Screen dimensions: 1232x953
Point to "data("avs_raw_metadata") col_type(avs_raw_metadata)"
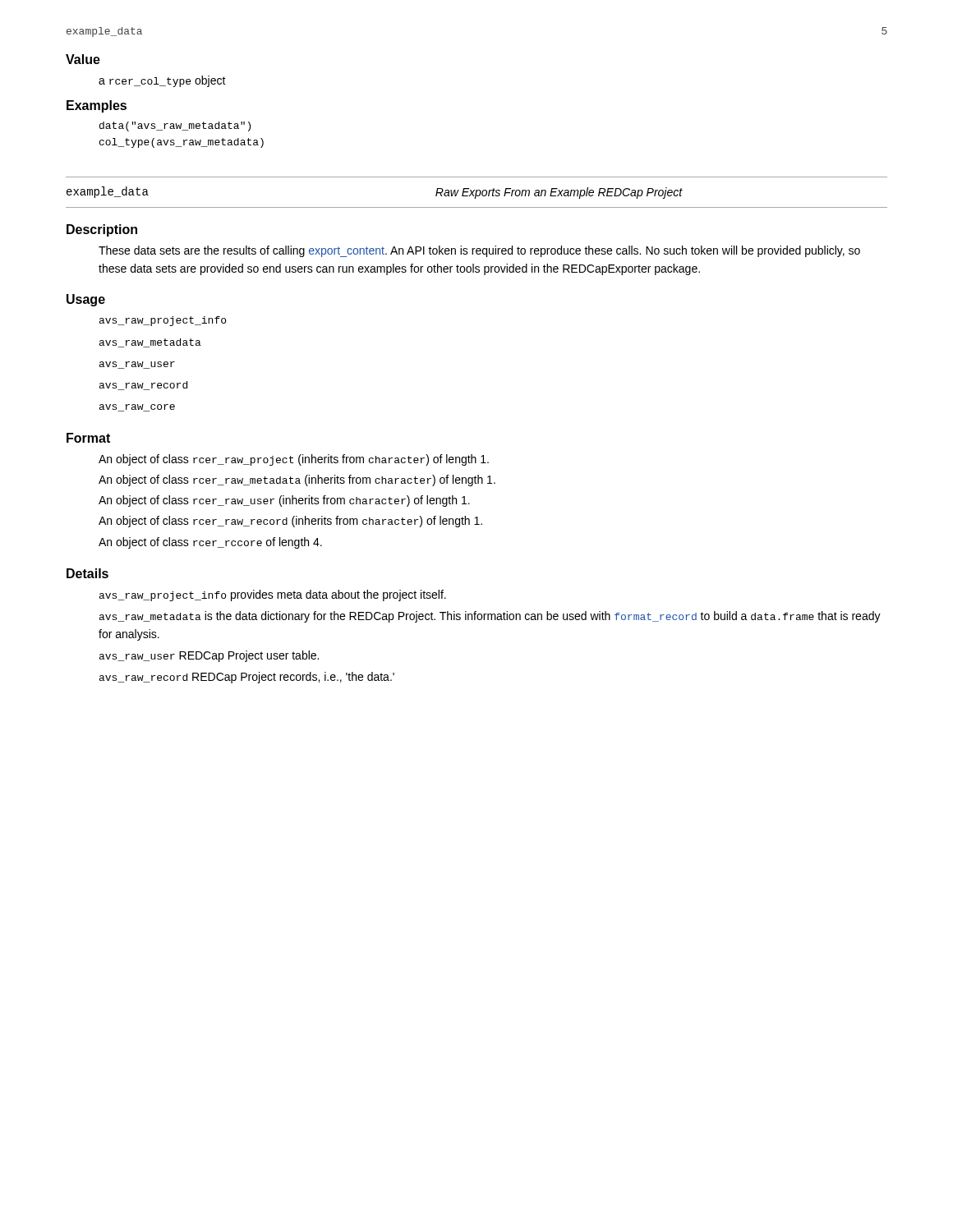tap(182, 134)
